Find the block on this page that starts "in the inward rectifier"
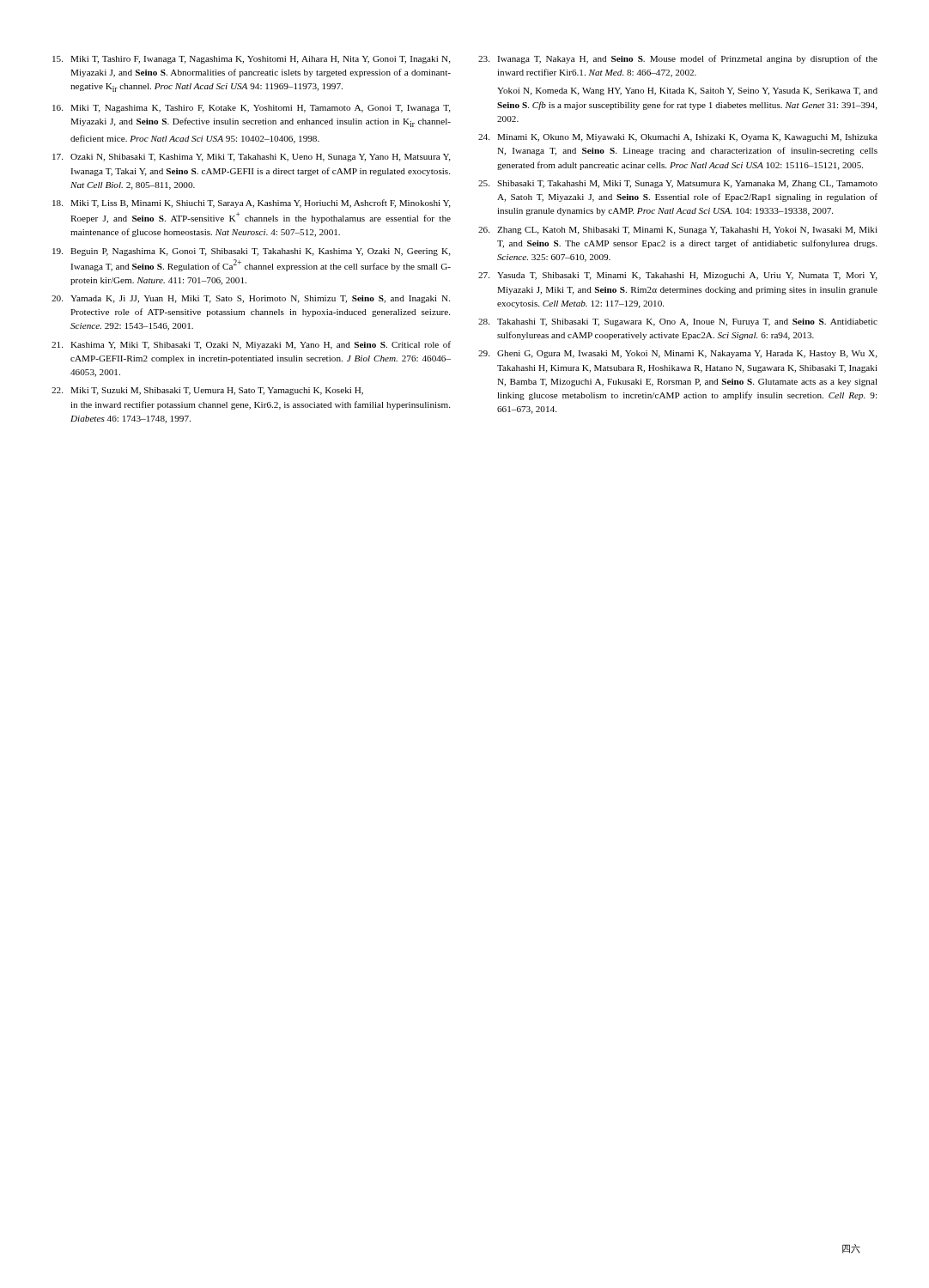The image size is (929, 1288). (x=261, y=411)
